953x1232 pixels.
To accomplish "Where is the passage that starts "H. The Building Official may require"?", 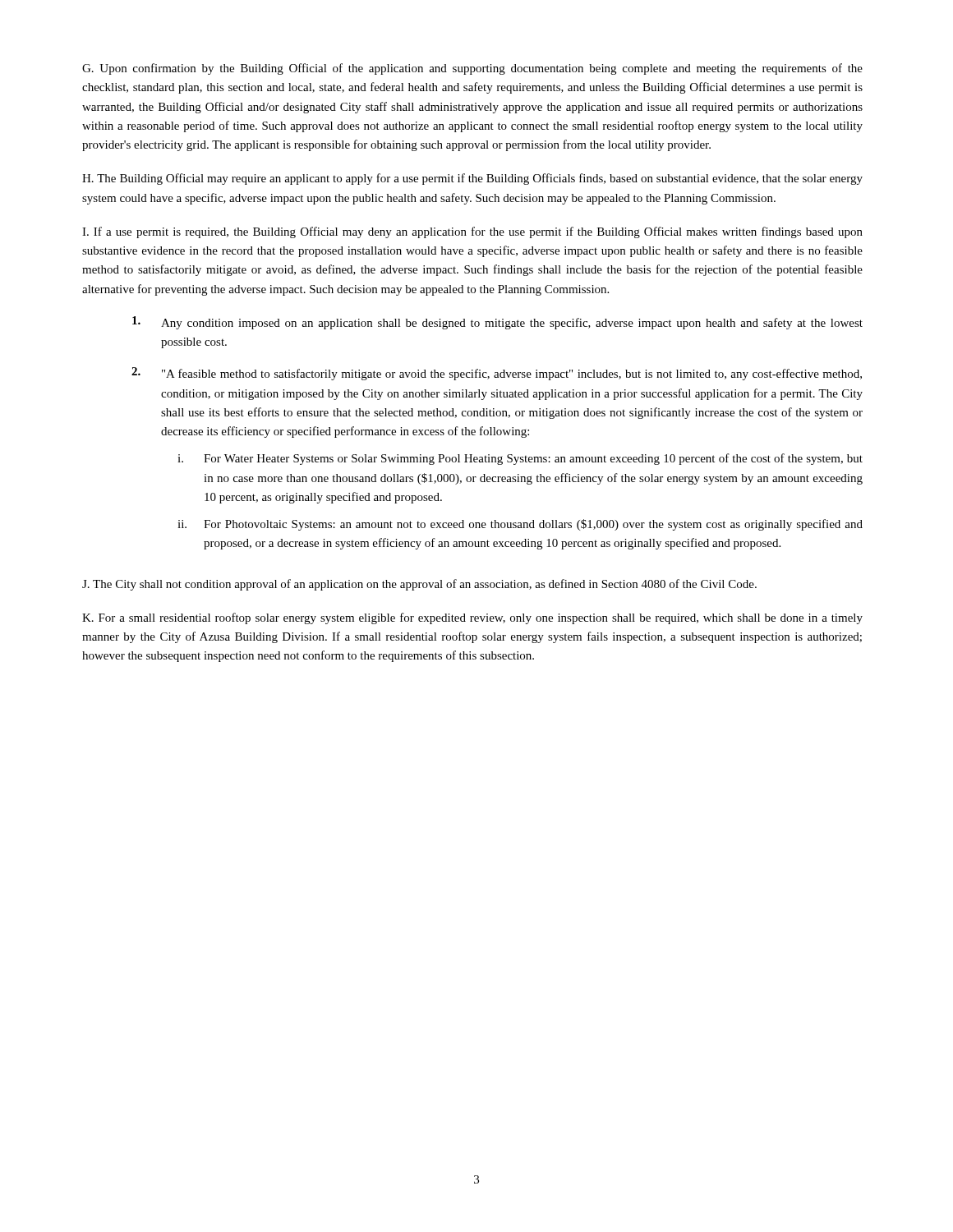I will pyautogui.click(x=472, y=188).
